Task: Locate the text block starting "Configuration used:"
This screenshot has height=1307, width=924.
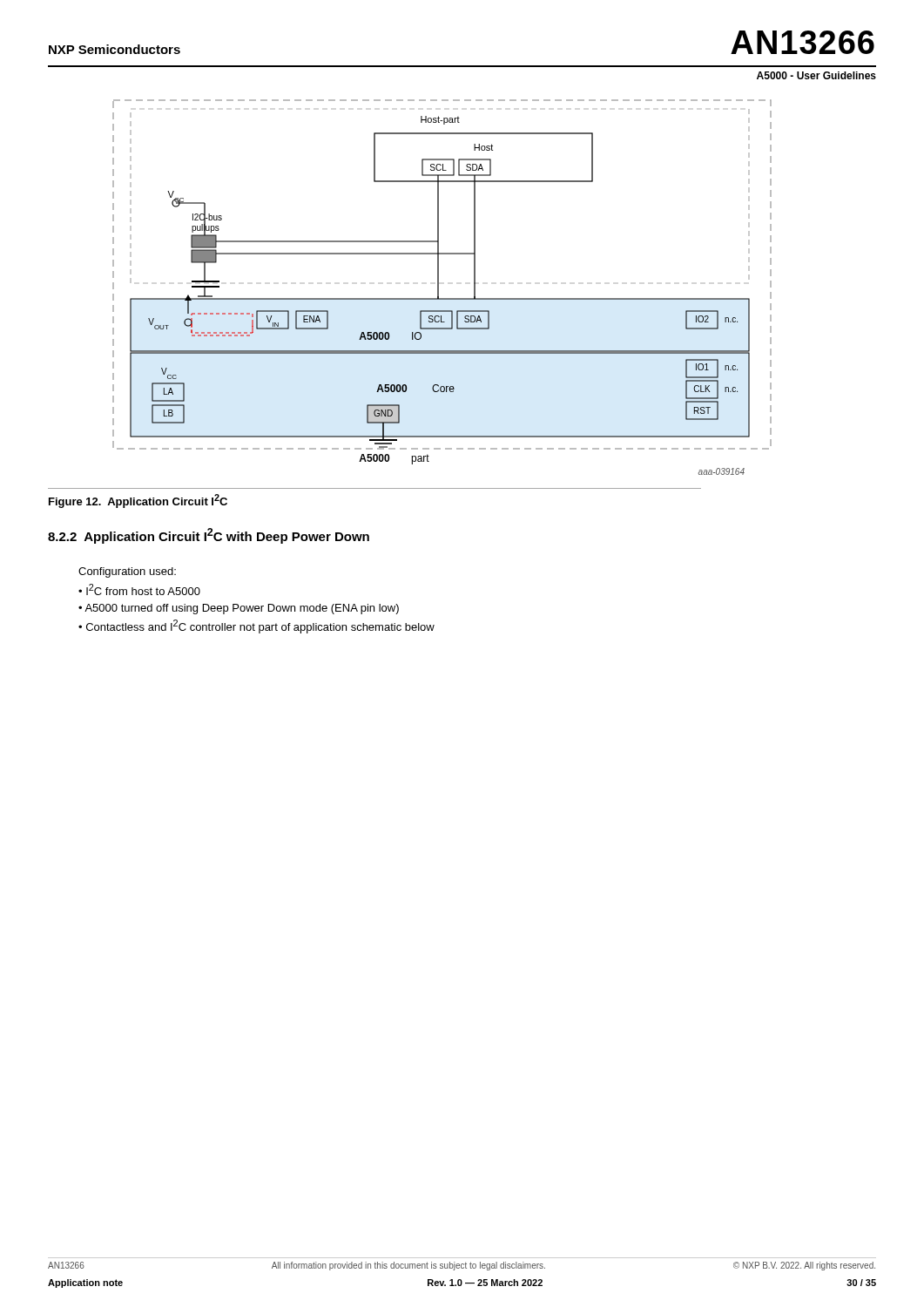Action: tap(127, 571)
